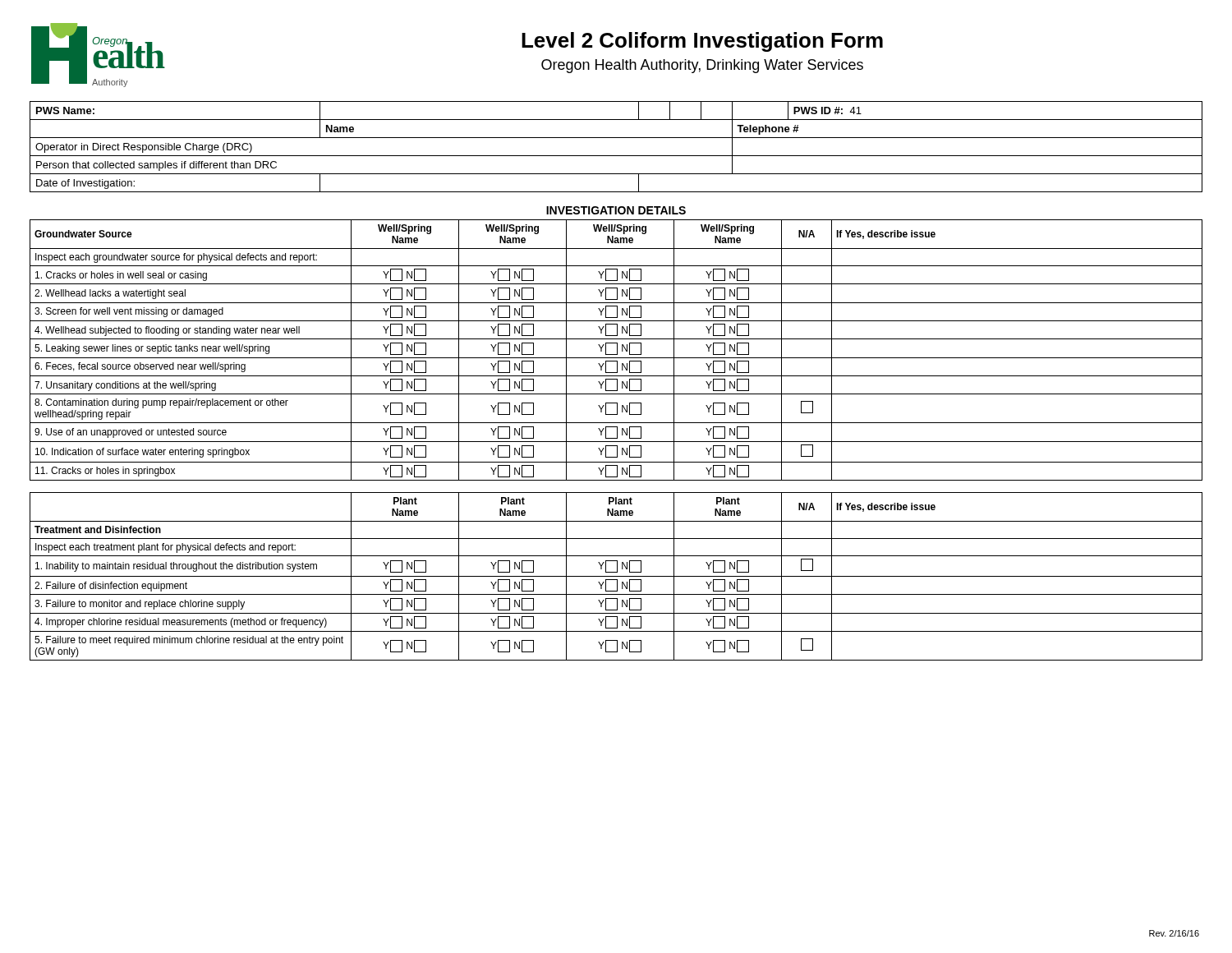Screen dimensions: 953x1232
Task: Find the logo
Action: (116, 56)
